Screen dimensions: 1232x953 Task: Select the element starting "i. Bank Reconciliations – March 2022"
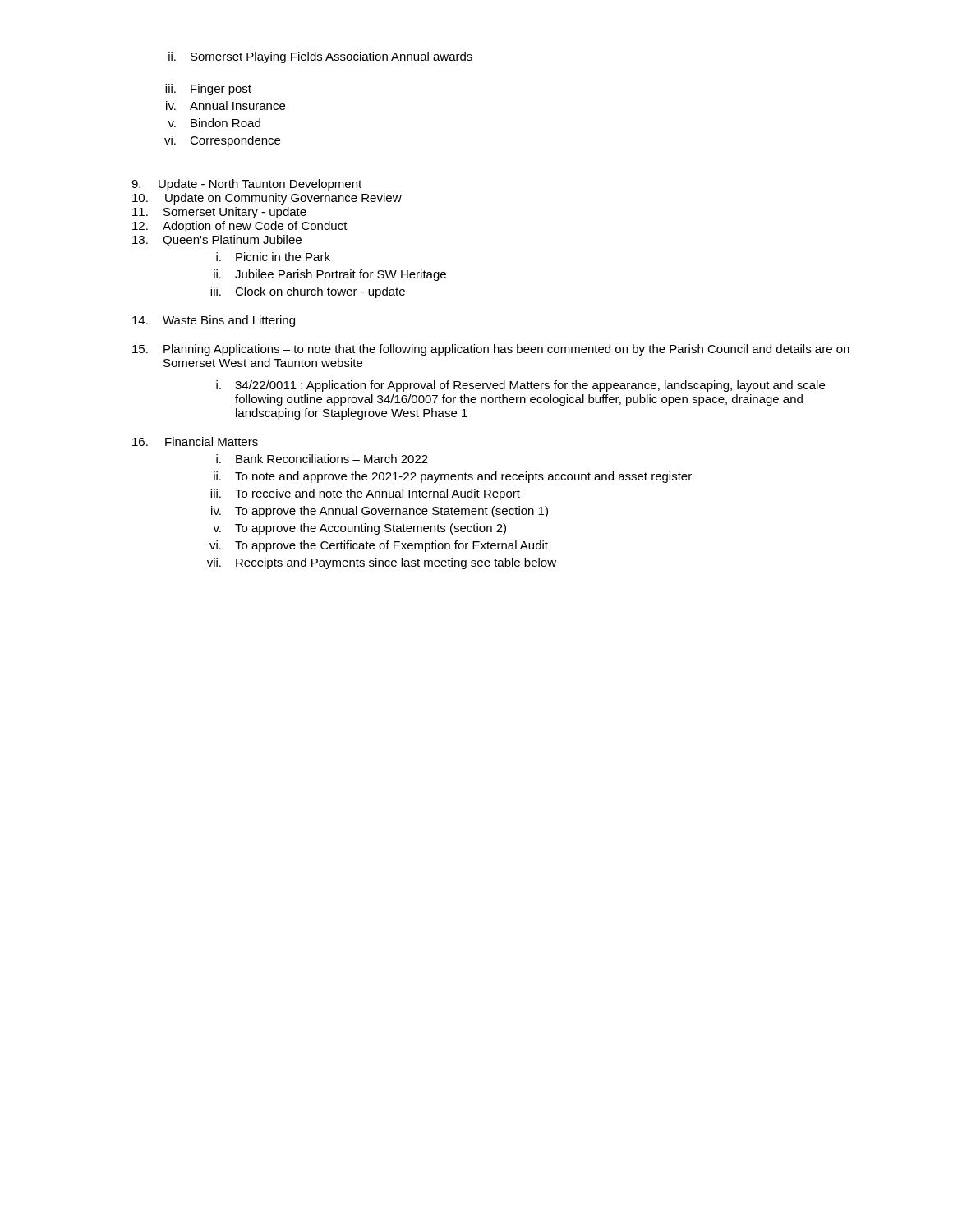coord(322,459)
